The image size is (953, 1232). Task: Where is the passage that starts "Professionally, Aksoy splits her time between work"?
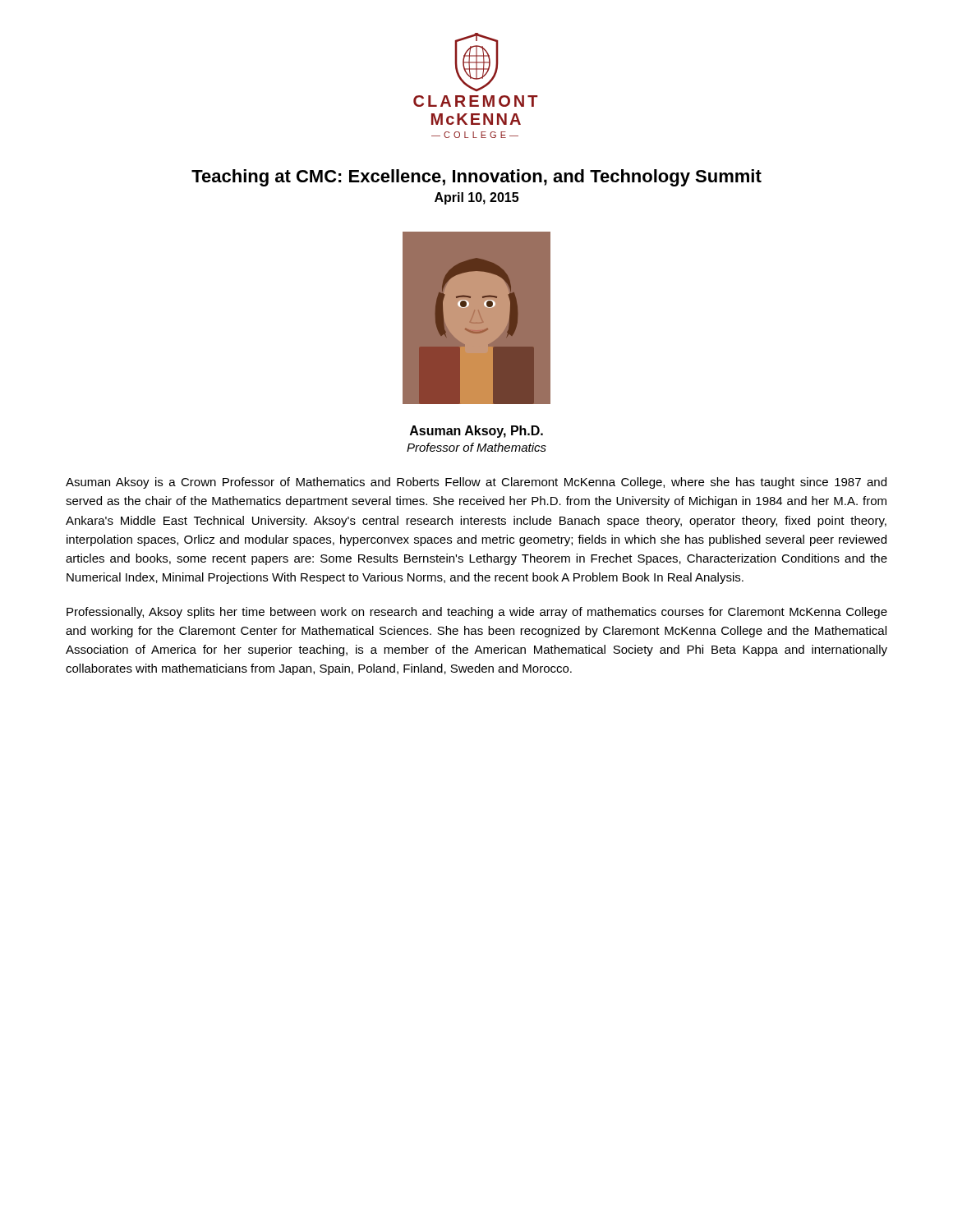click(476, 640)
